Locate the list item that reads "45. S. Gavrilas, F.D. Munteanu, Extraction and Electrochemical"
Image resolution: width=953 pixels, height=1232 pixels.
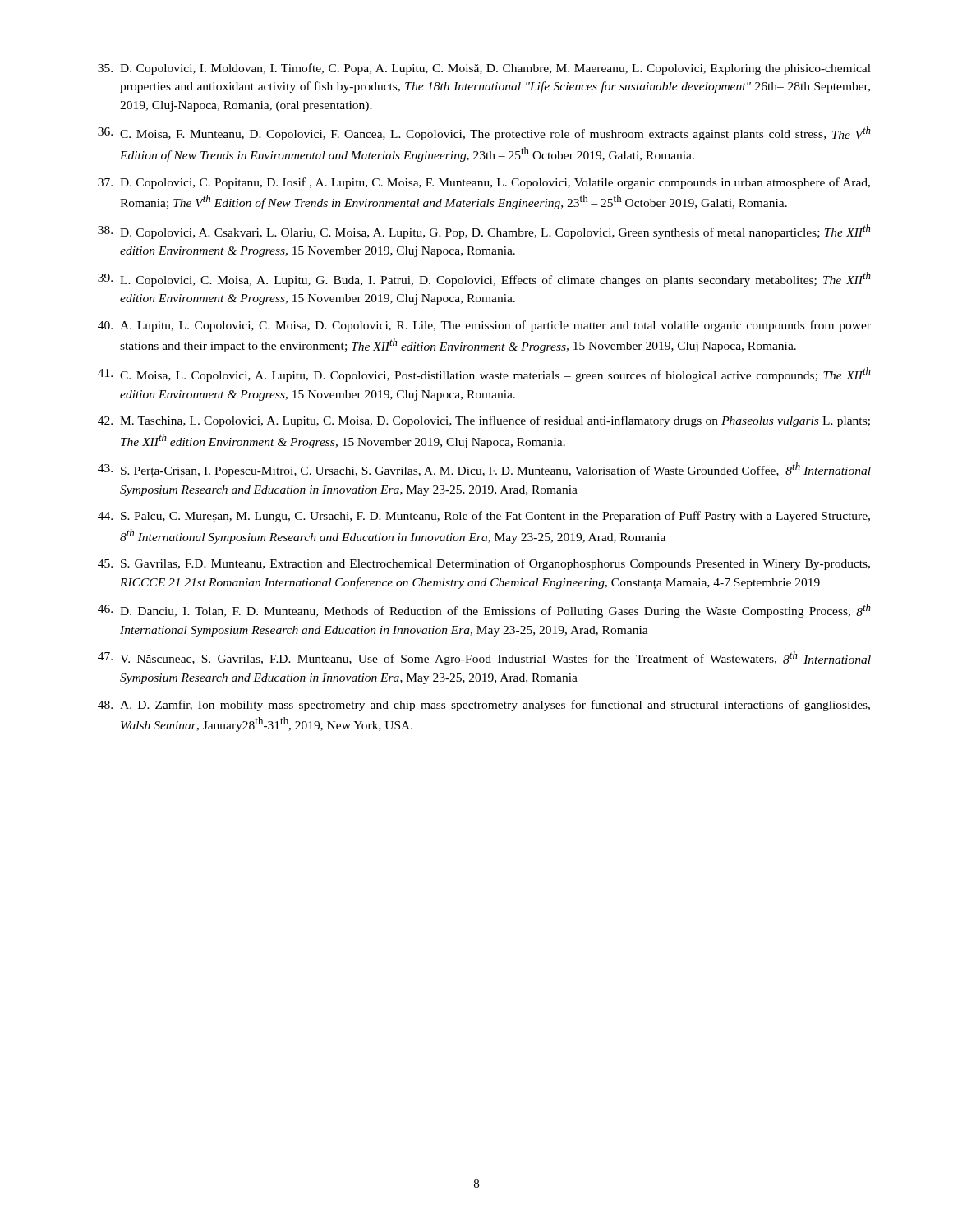click(x=476, y=573)
